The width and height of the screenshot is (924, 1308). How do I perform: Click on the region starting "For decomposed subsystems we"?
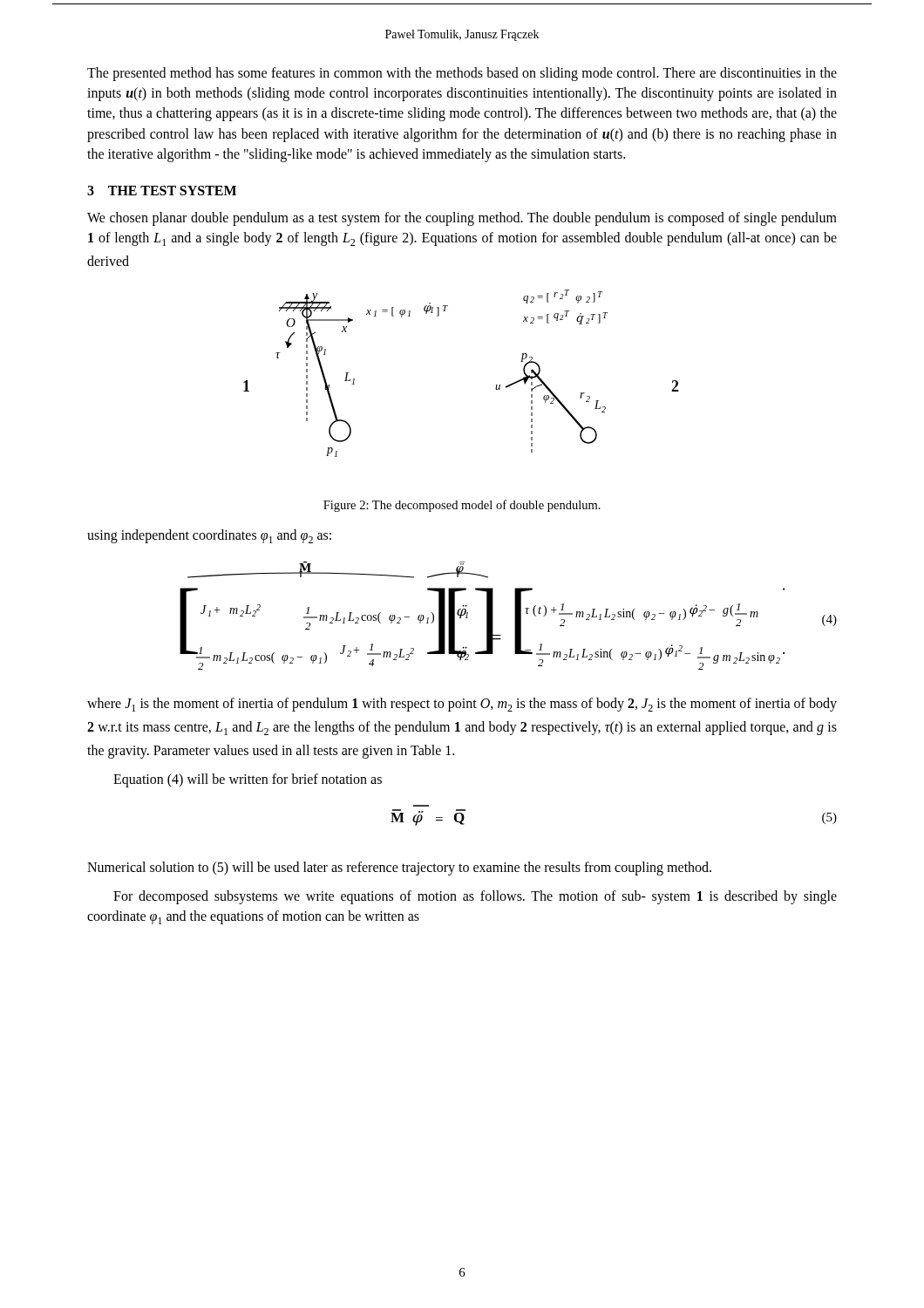pyautogui.click(x=462, y=908)
